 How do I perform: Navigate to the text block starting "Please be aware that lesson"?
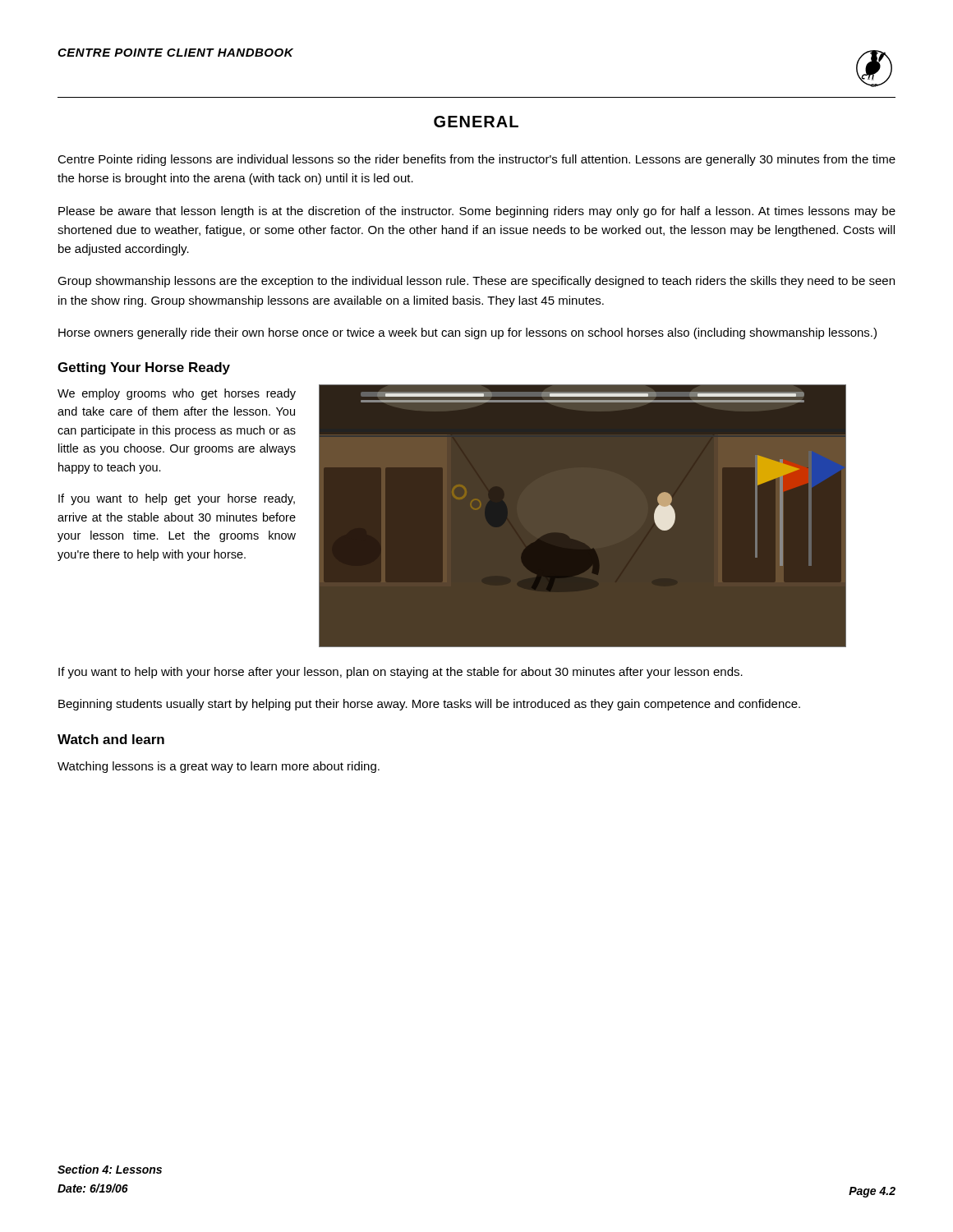476,229
